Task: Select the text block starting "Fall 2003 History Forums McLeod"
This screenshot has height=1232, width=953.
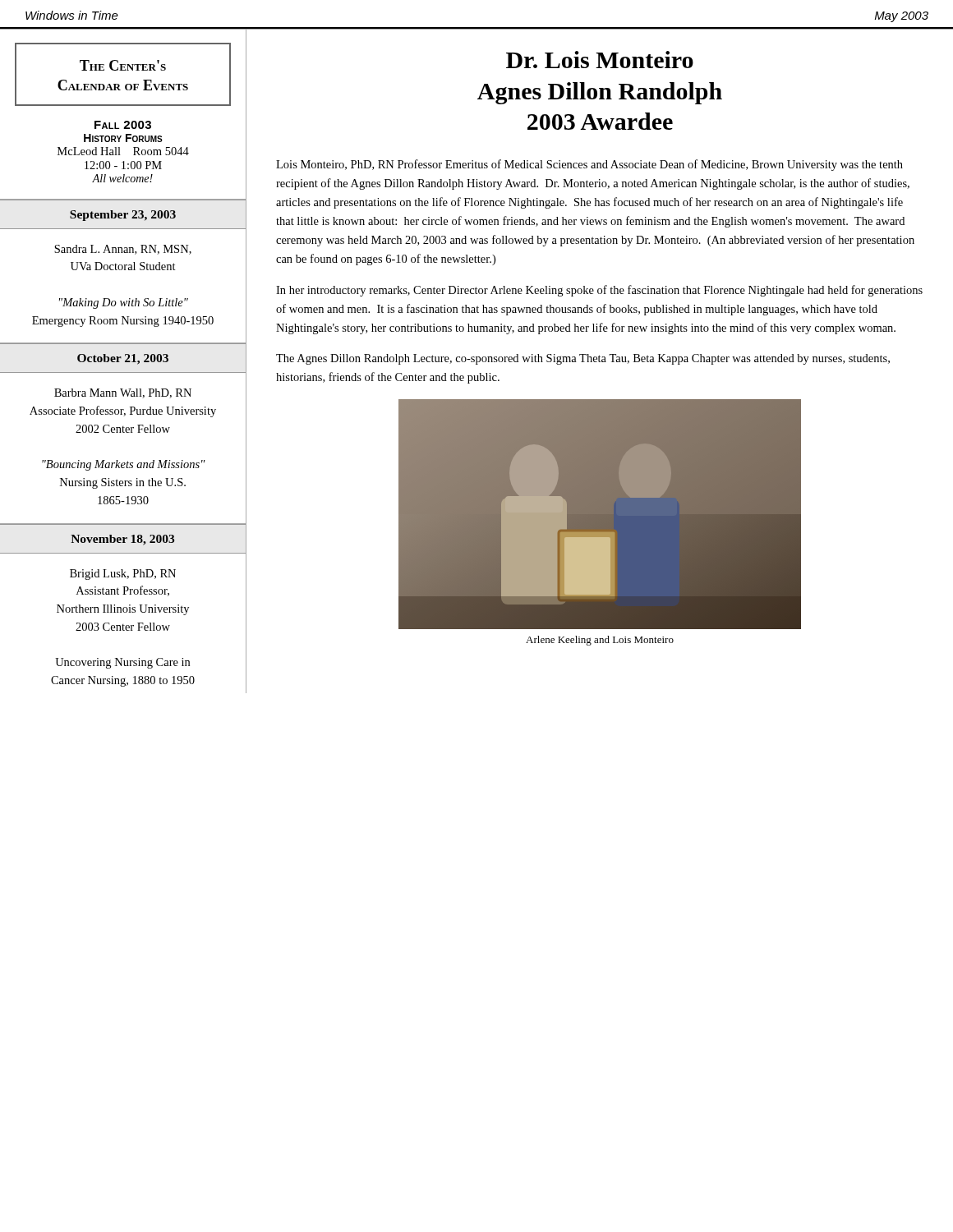Action: coord(123,151)
